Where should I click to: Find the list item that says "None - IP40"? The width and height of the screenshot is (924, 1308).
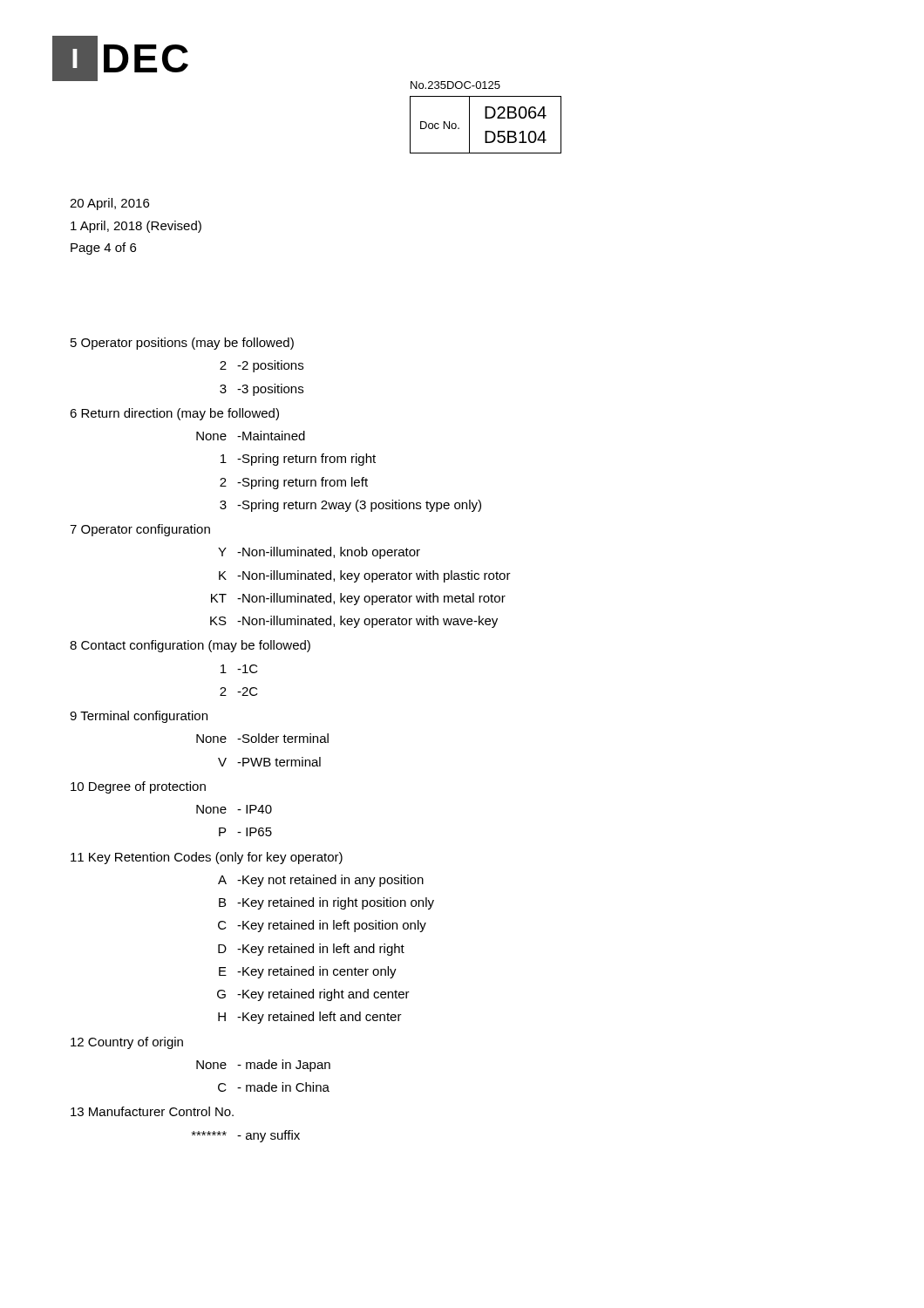(234, 809)
